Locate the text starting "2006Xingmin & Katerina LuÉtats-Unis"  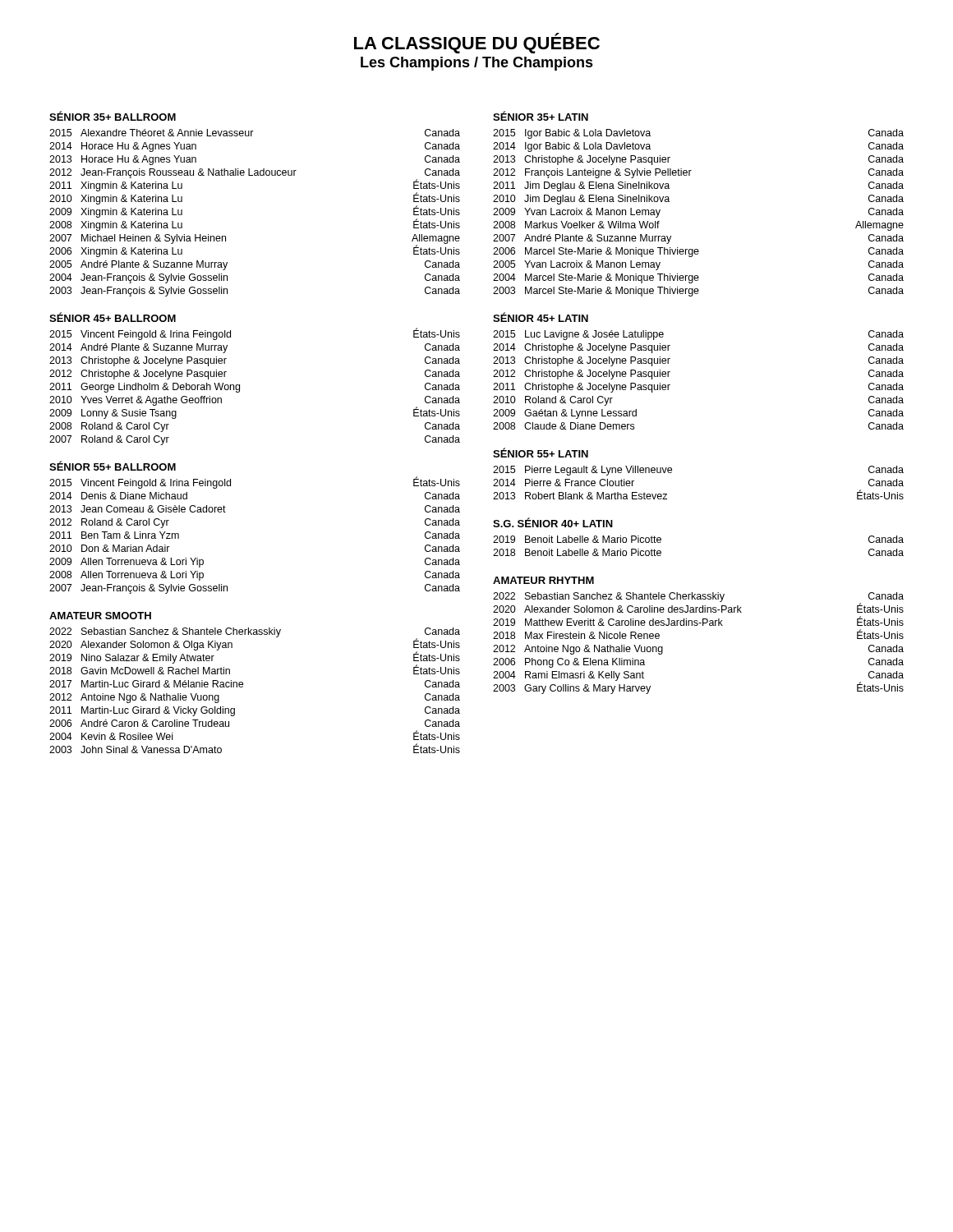click(114, 251)
